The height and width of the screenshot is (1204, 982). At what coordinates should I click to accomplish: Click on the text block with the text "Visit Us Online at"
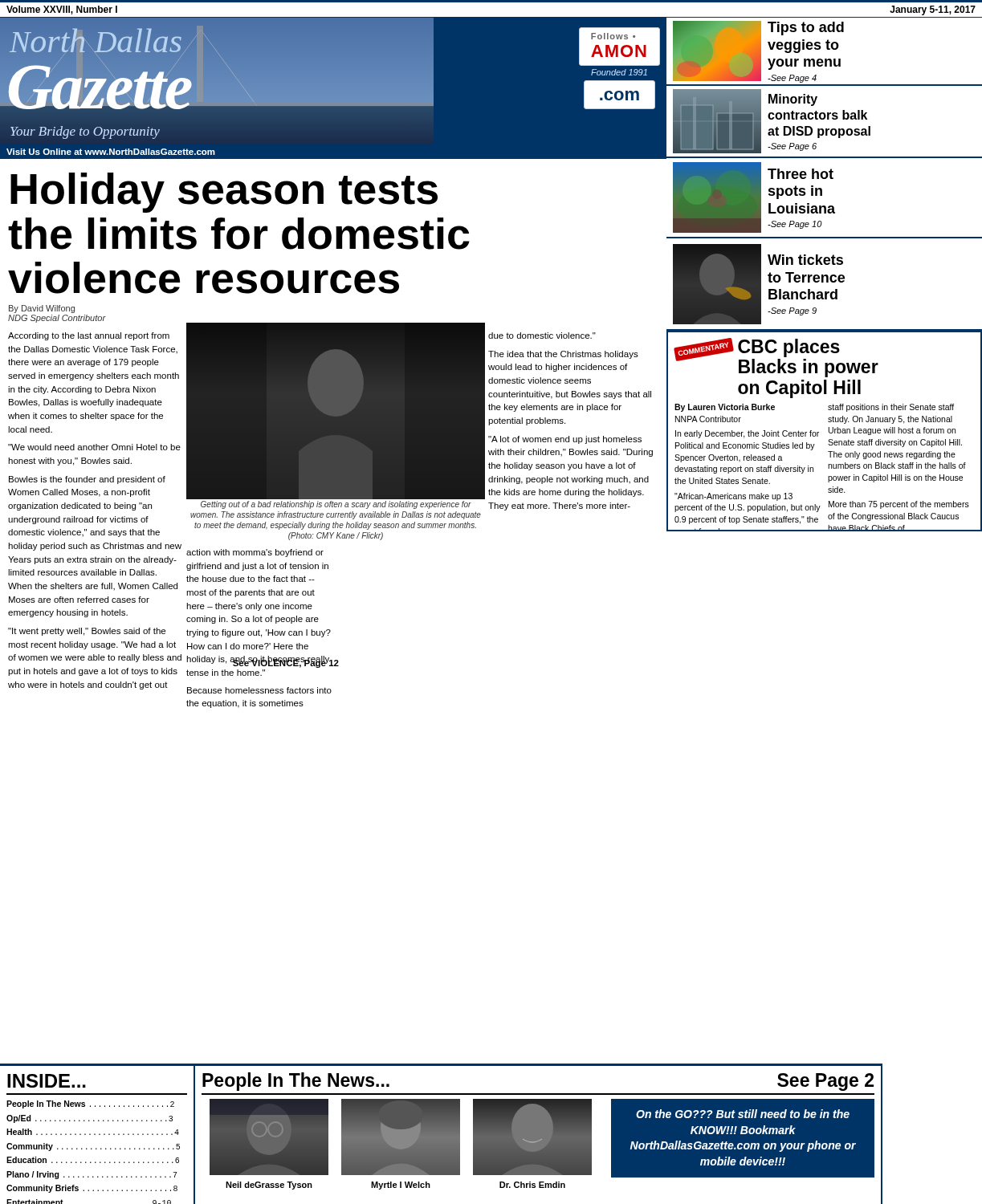pos(111,152)
